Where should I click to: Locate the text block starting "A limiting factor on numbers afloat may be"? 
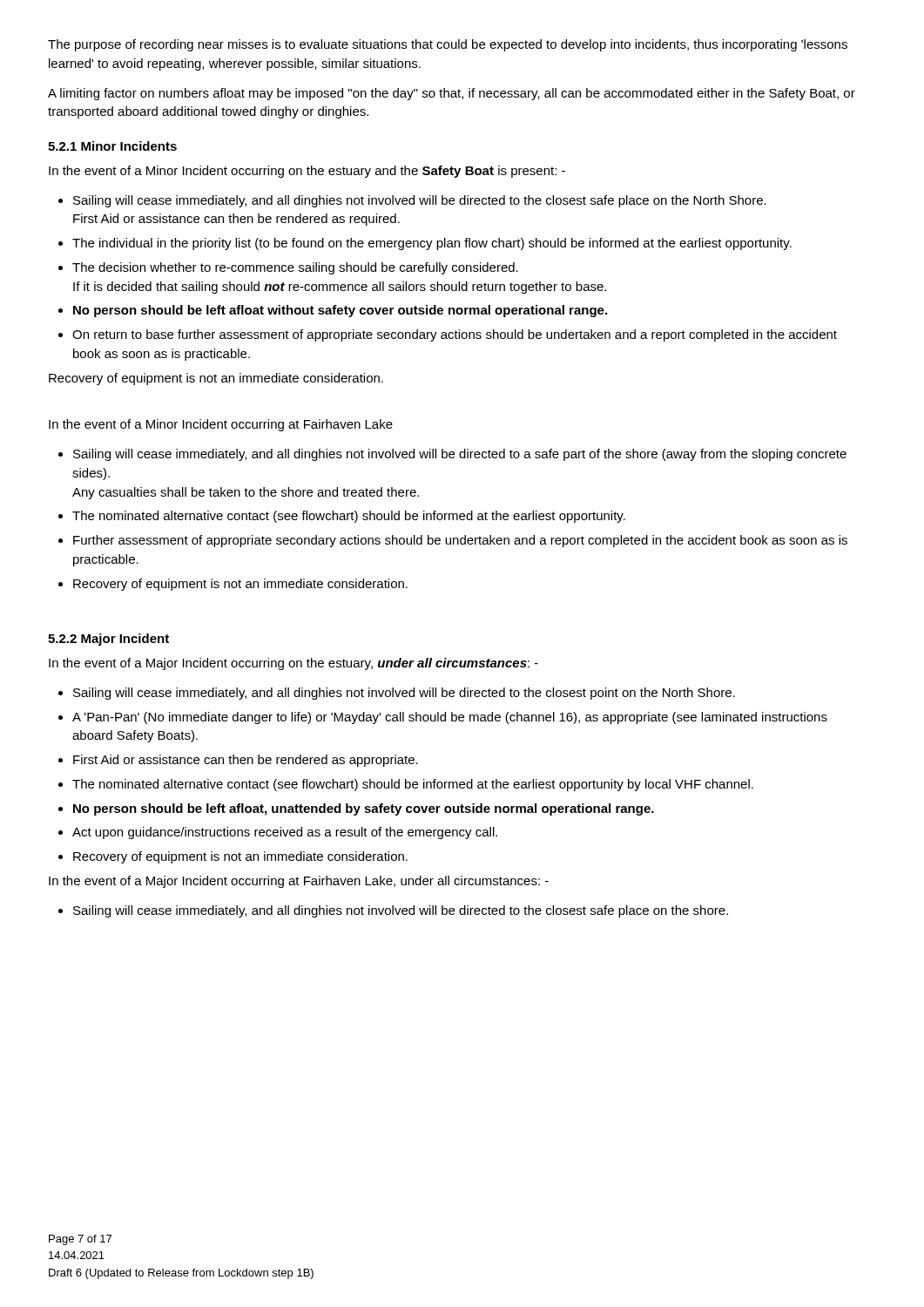coord(455,102)
